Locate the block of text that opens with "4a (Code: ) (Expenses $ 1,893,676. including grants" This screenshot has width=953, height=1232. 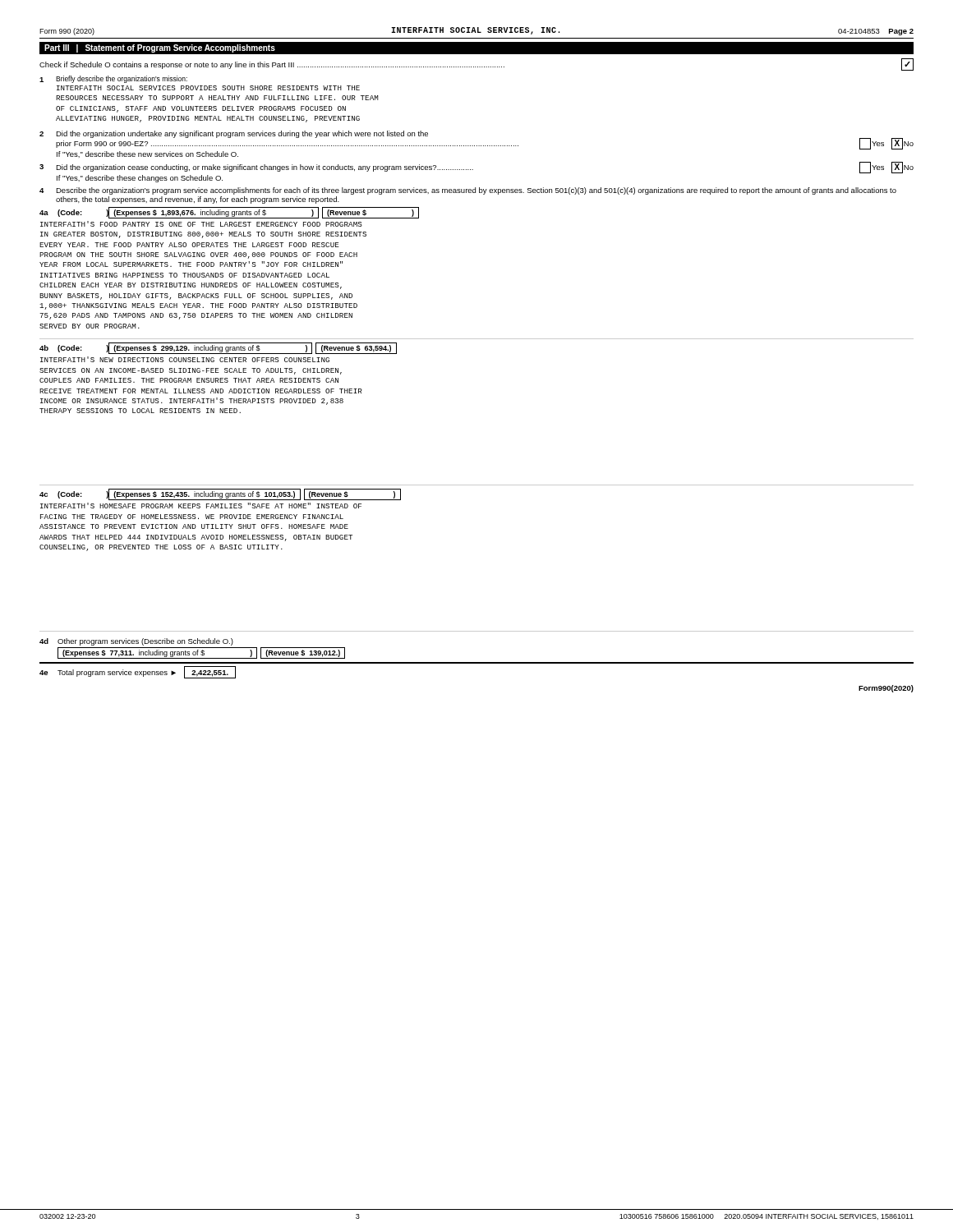point(229,213)
